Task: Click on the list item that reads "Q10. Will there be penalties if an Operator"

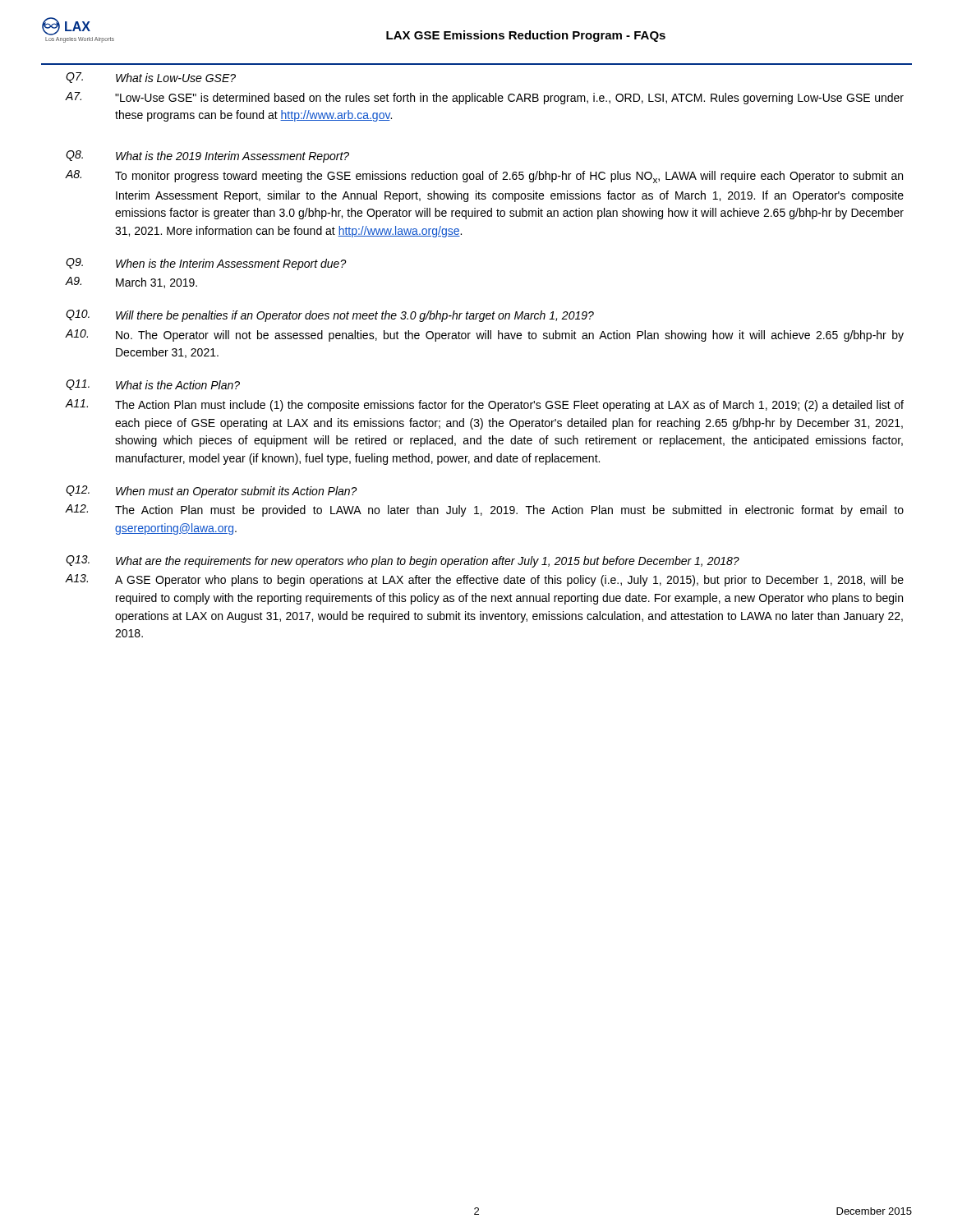Action: point(485,316)
